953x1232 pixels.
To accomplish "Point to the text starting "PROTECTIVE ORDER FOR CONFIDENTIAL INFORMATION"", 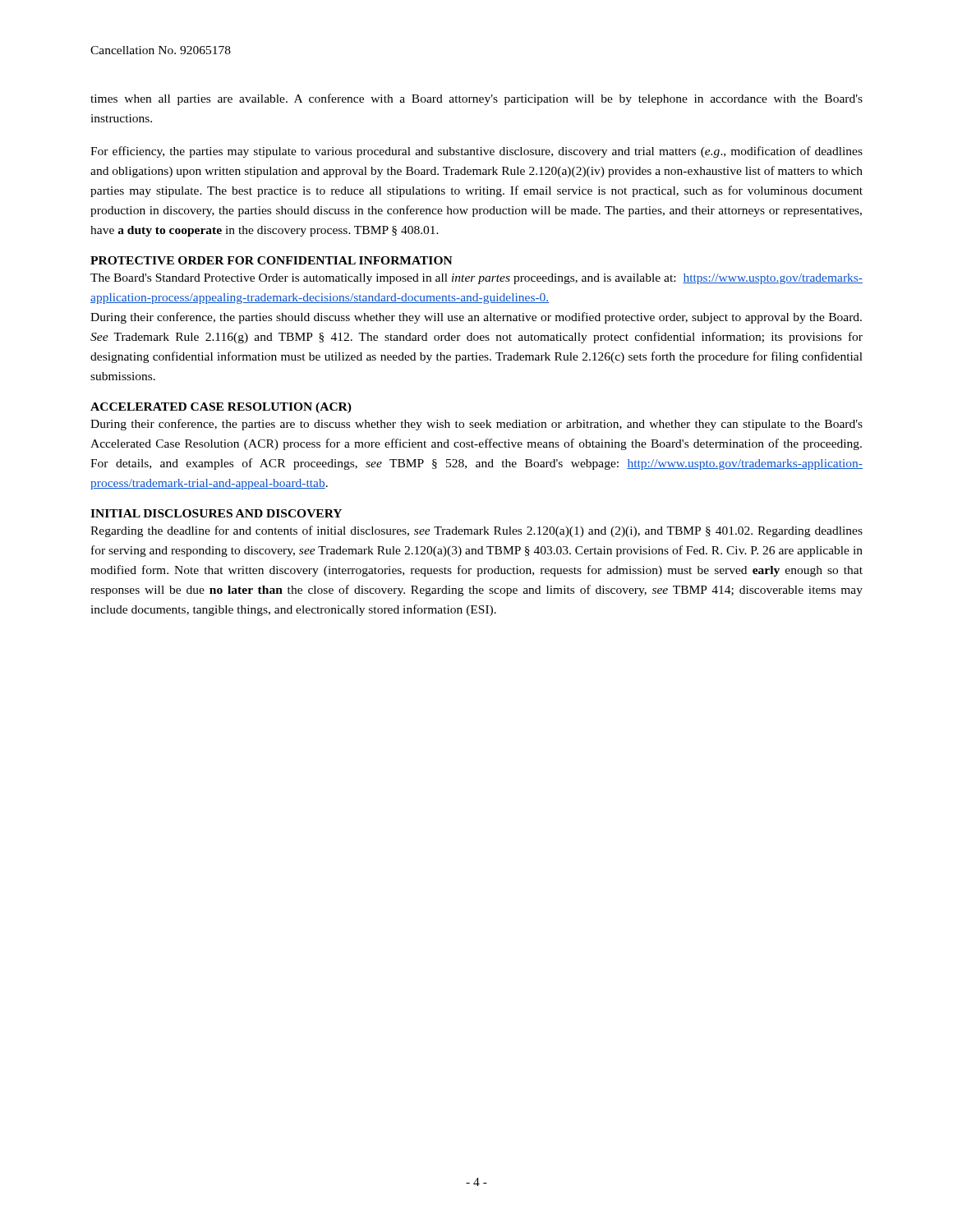I will [271, 260].
